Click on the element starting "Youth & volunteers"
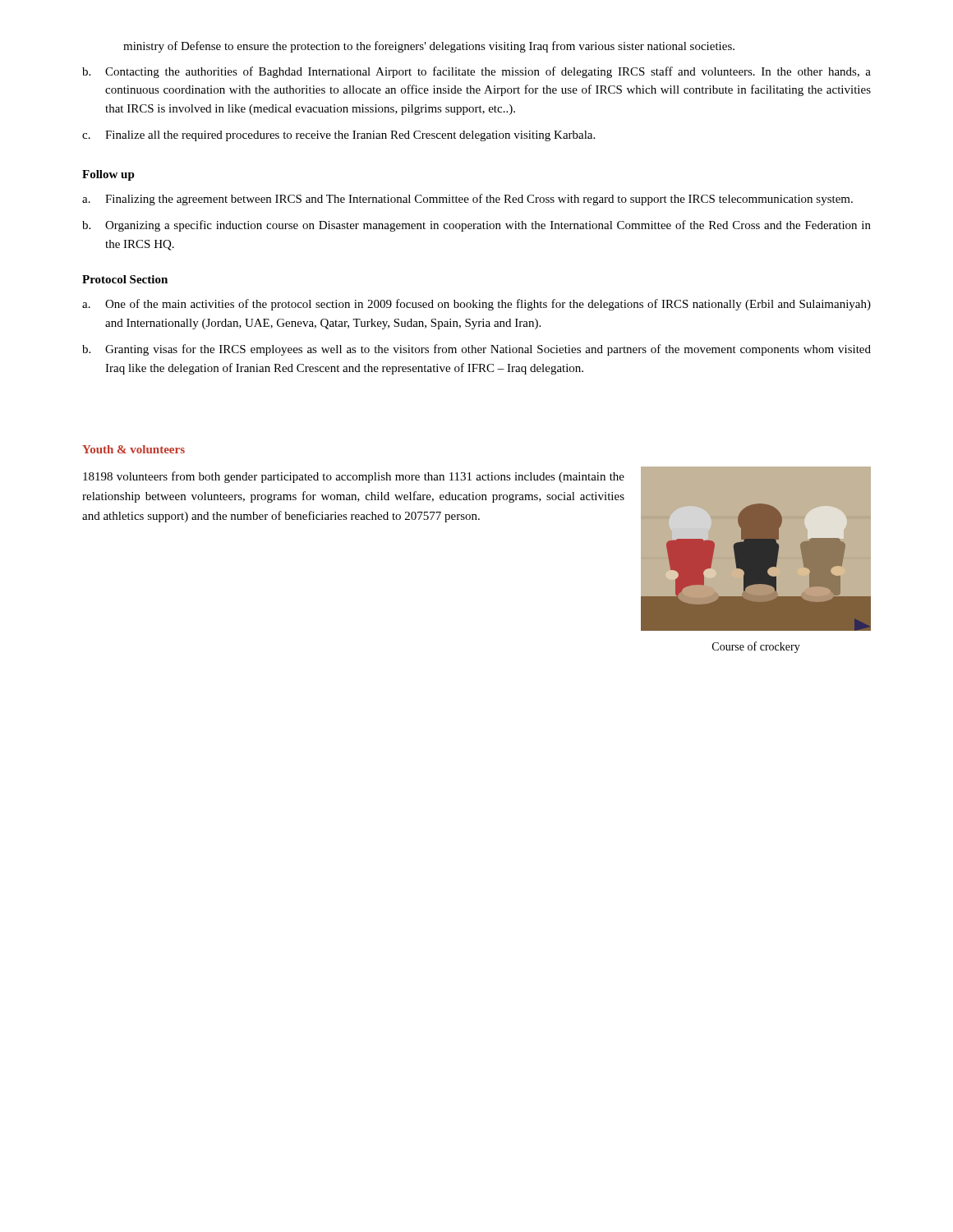The height and width of the screenshot is (1232, 953). pos(134,449)
